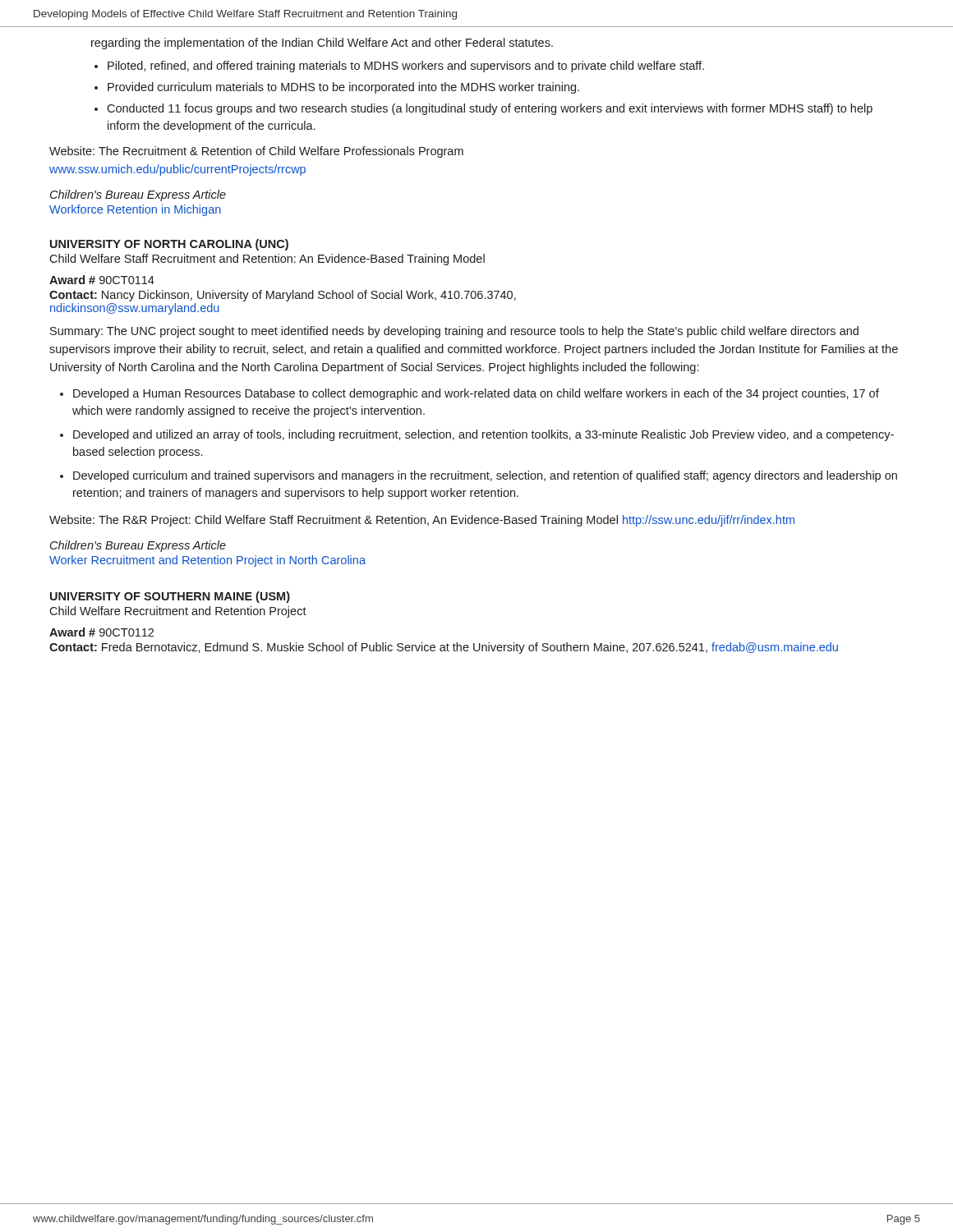Click the passage that begins "Provided curriculum materials to MDHS to be incorporated"
The width and height of the screenshot is (953, 1232).
click(x=344, y=87)
